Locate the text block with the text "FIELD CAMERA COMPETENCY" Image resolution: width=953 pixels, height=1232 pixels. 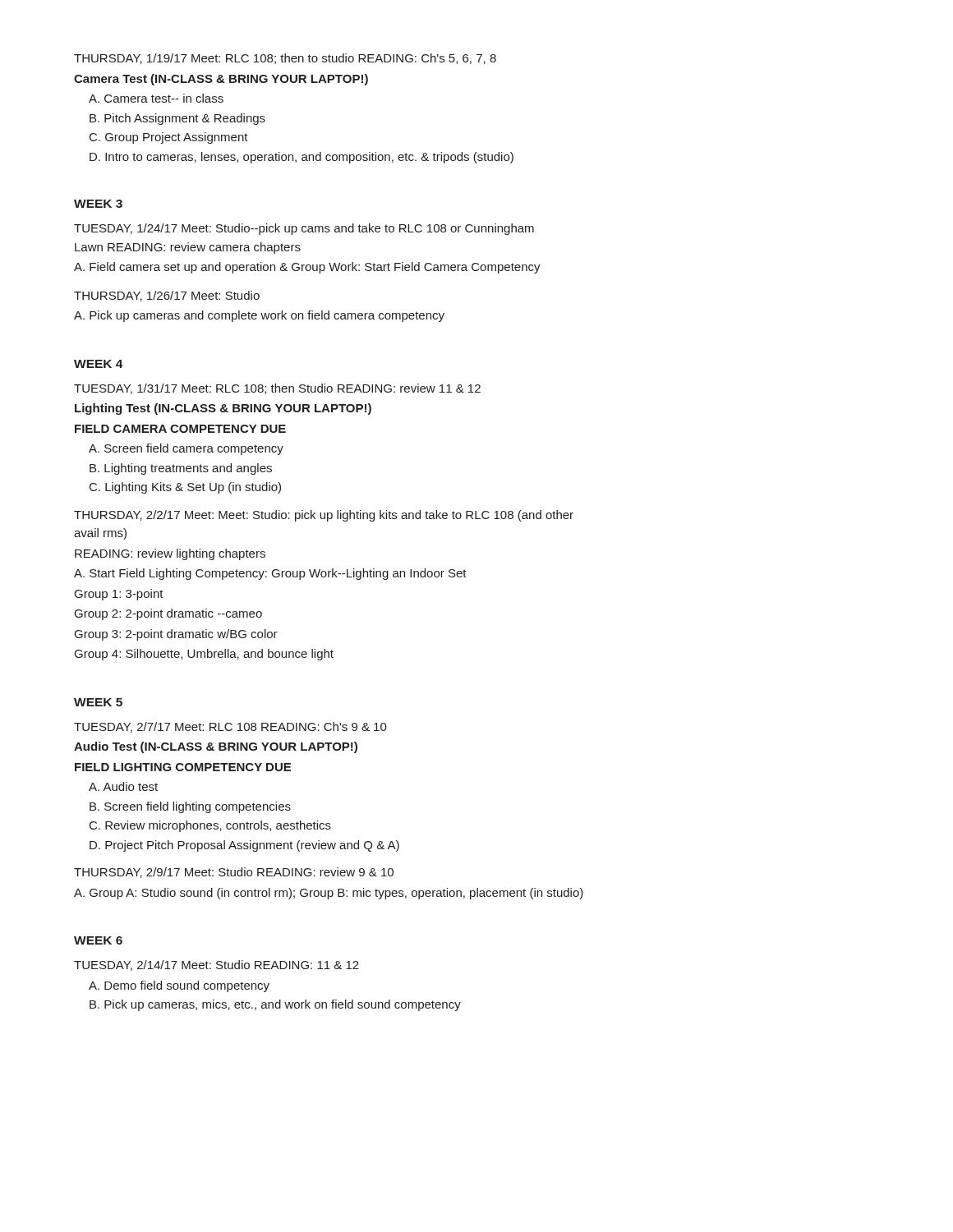(180, 428)
